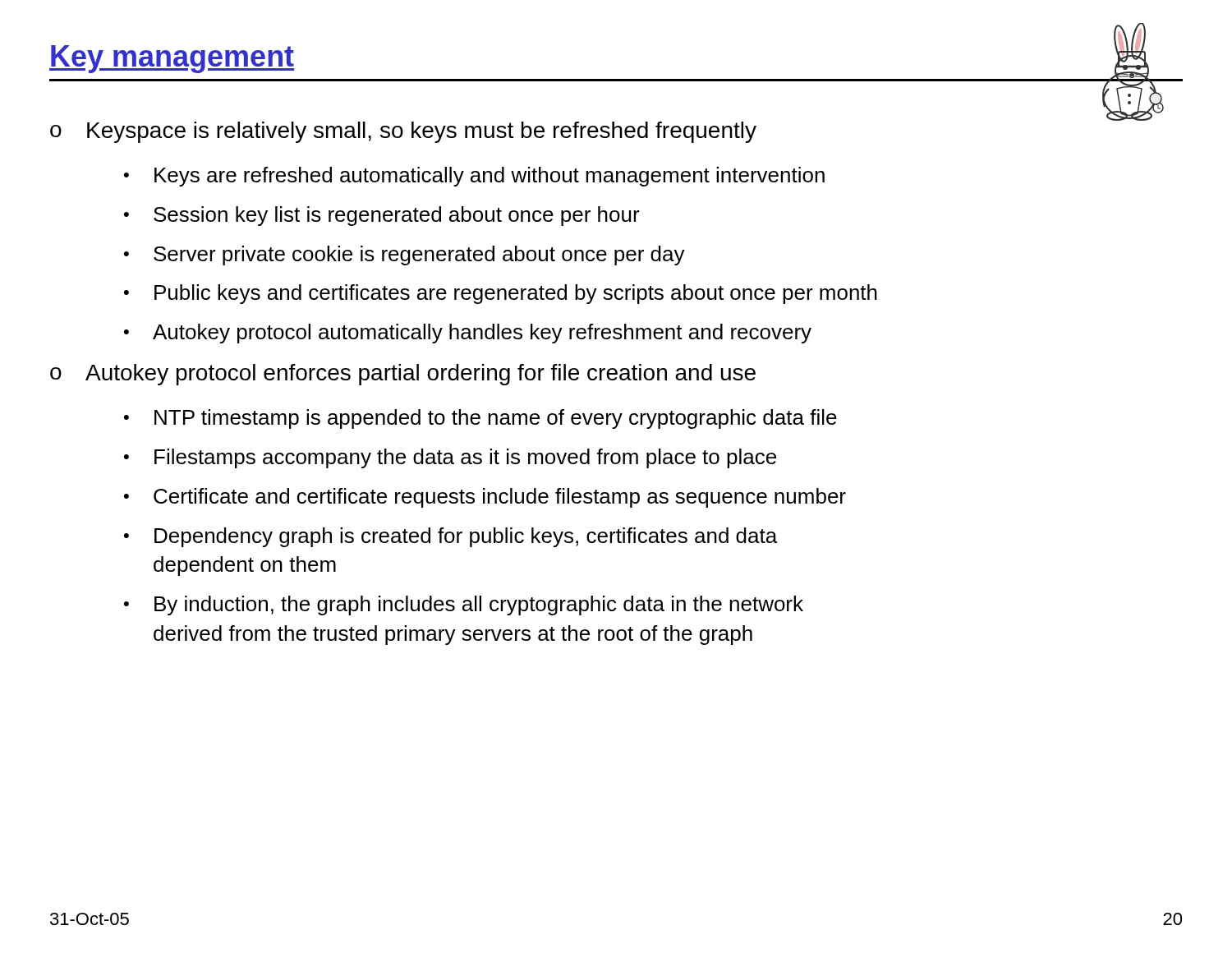Click on the list item with the text "• By induction, the graph includes all cryptographic"
Image resolution: width=1232 pixels, height=953 pixels.
coord(463,620)
